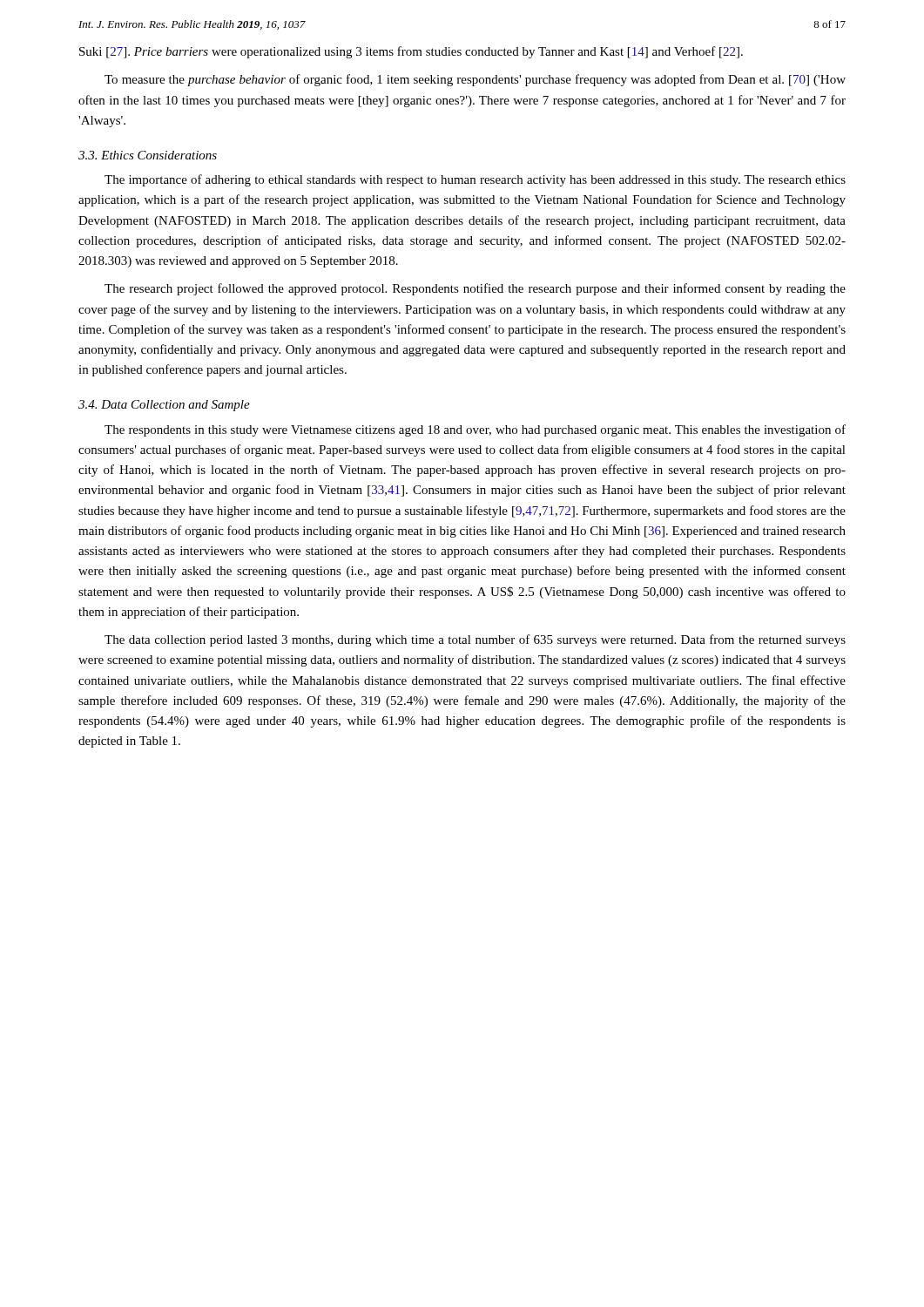Viewport: 924px width, 1307px height.
Task: Locate the text block that reads "The importance of adhering to ethical standards with"
Action: pyautogui.click(x=462, y=221)
